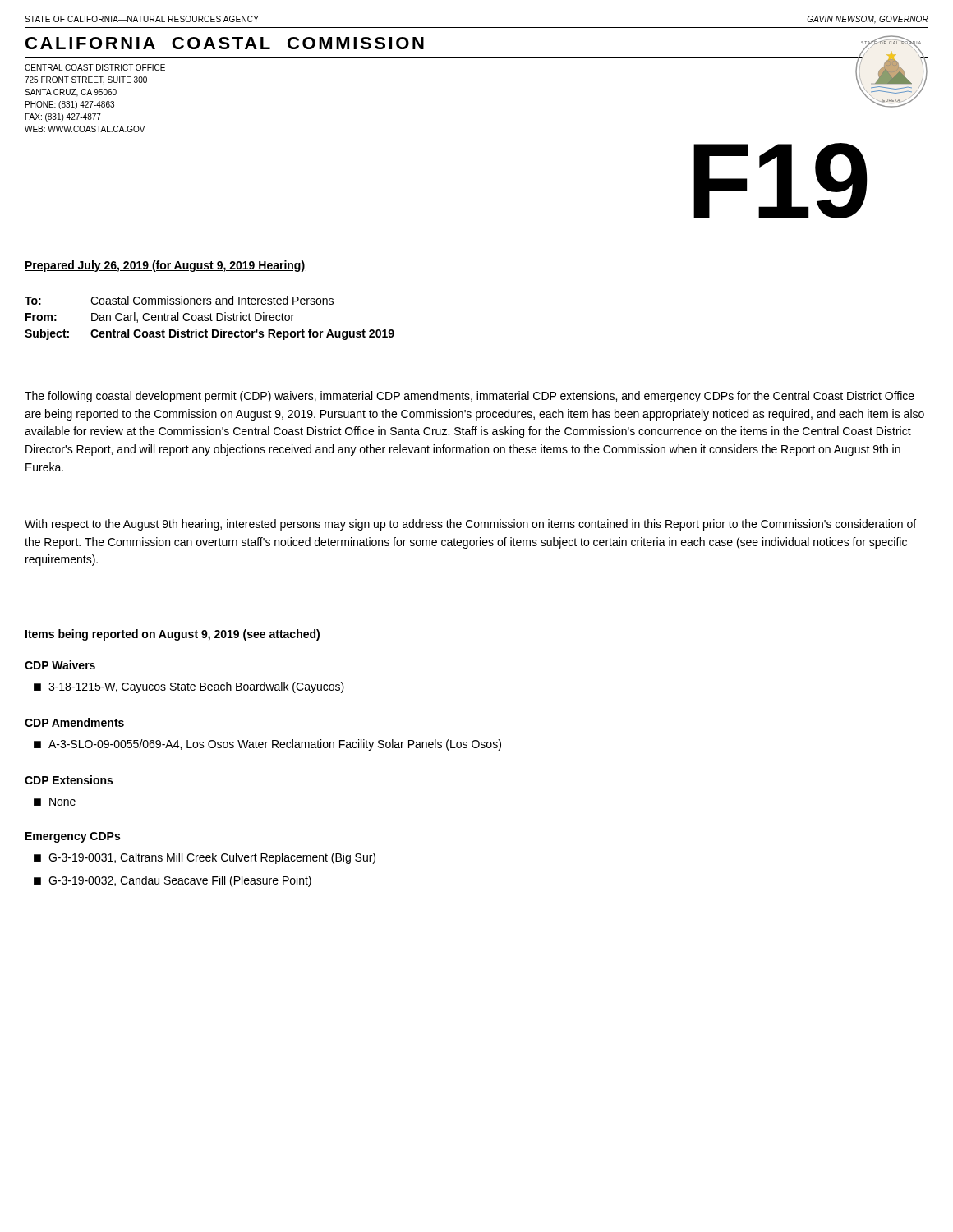Point to the text block starting "Emergency CDPs"
This screenshot has height=1232, width=953.
click(x=73, y=837)
